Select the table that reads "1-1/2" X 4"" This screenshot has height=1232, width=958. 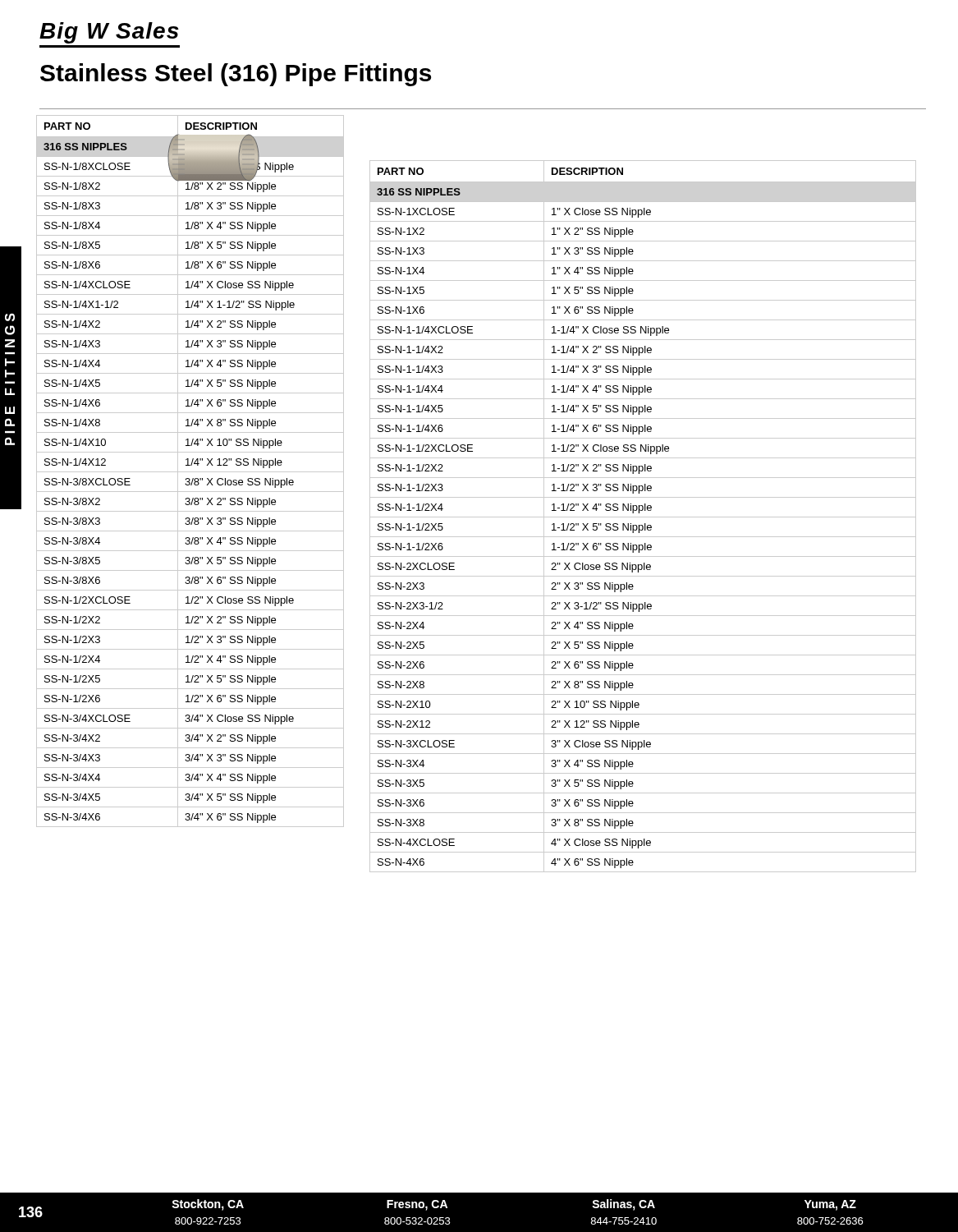coord(643,516)
